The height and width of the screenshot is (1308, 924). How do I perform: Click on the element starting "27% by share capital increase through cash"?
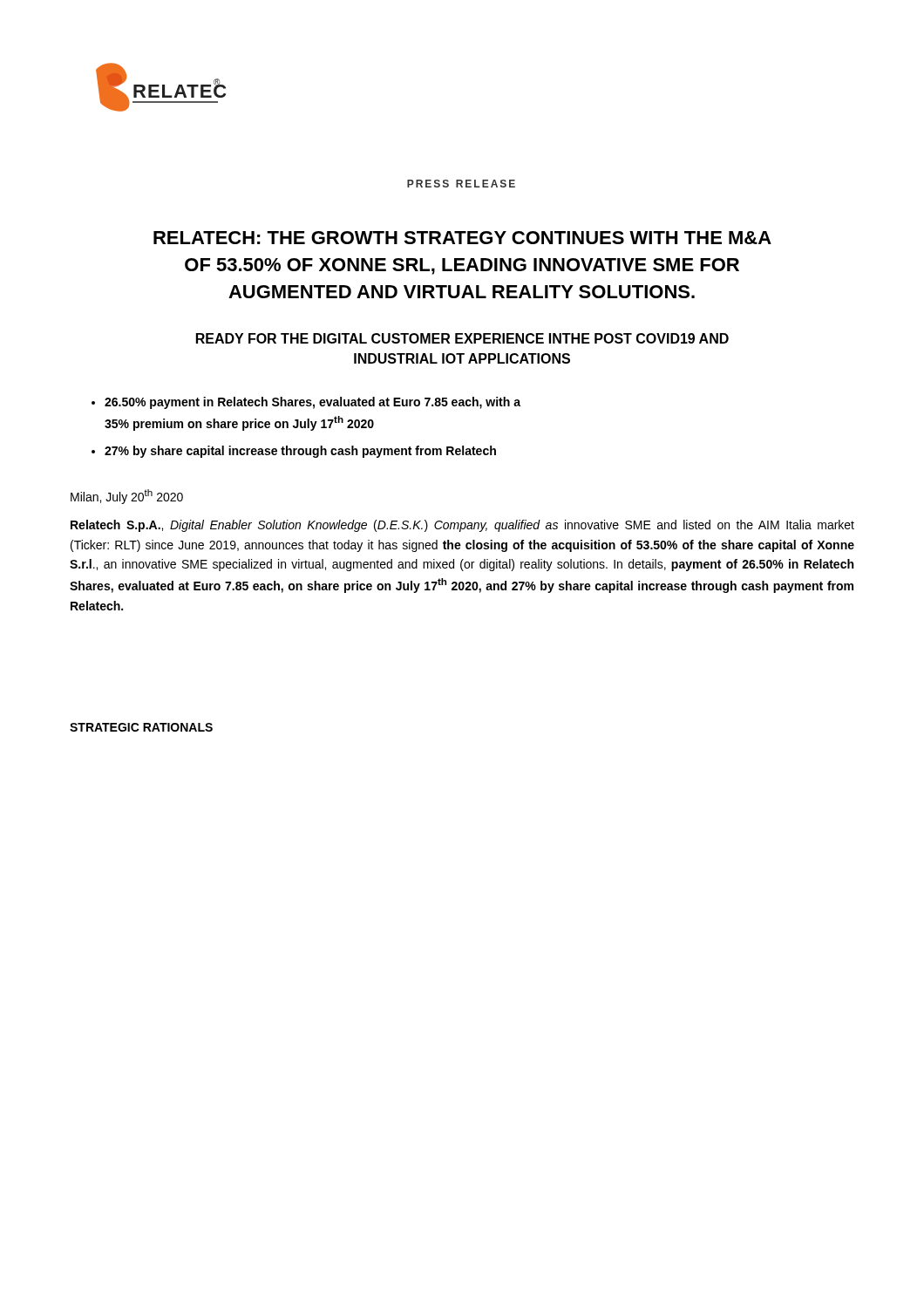301,451
